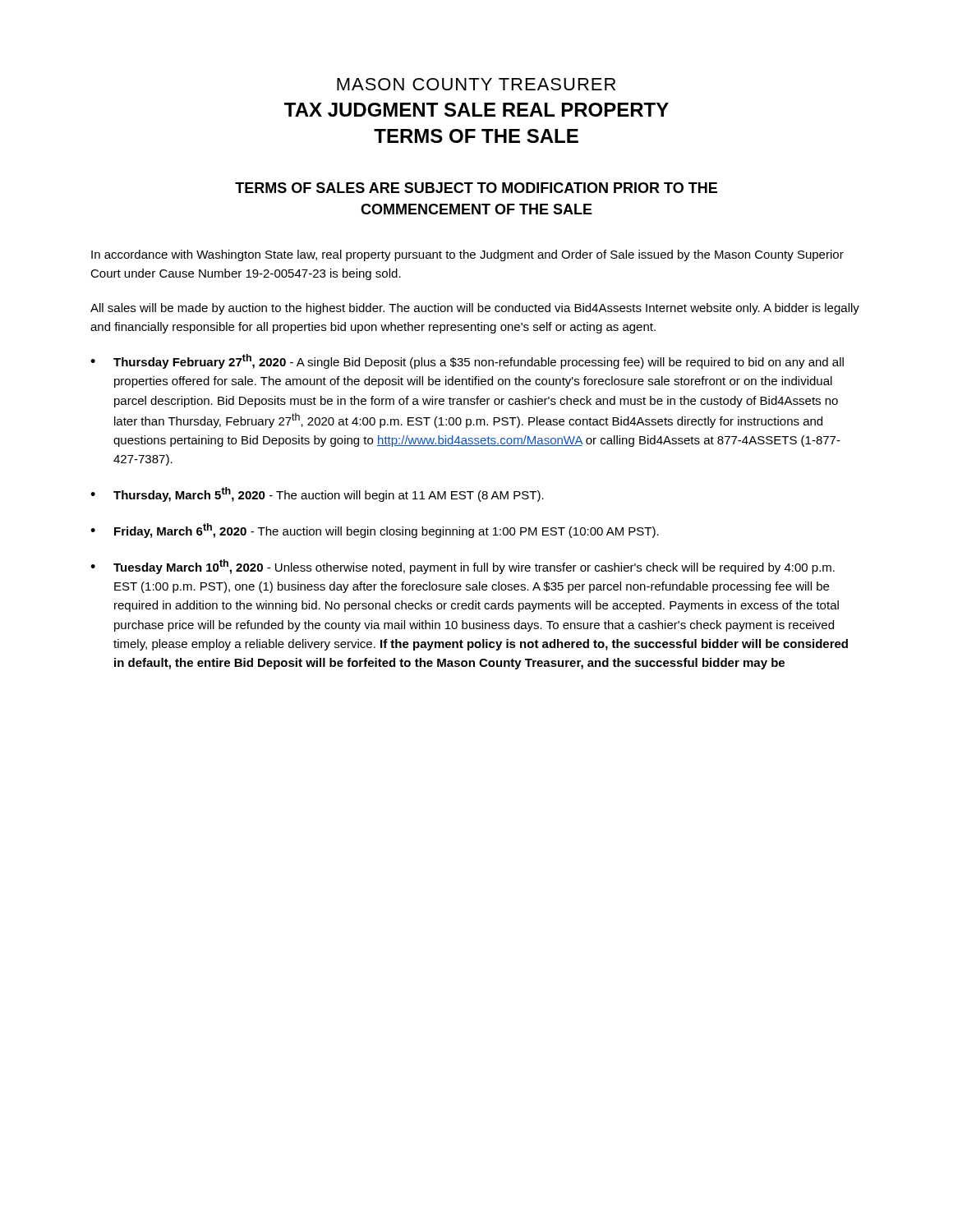The image size is (953, 1232).
Task: Find the text block starting "• Friday, March 6th, 2020"
Action: tap(476, 530)
